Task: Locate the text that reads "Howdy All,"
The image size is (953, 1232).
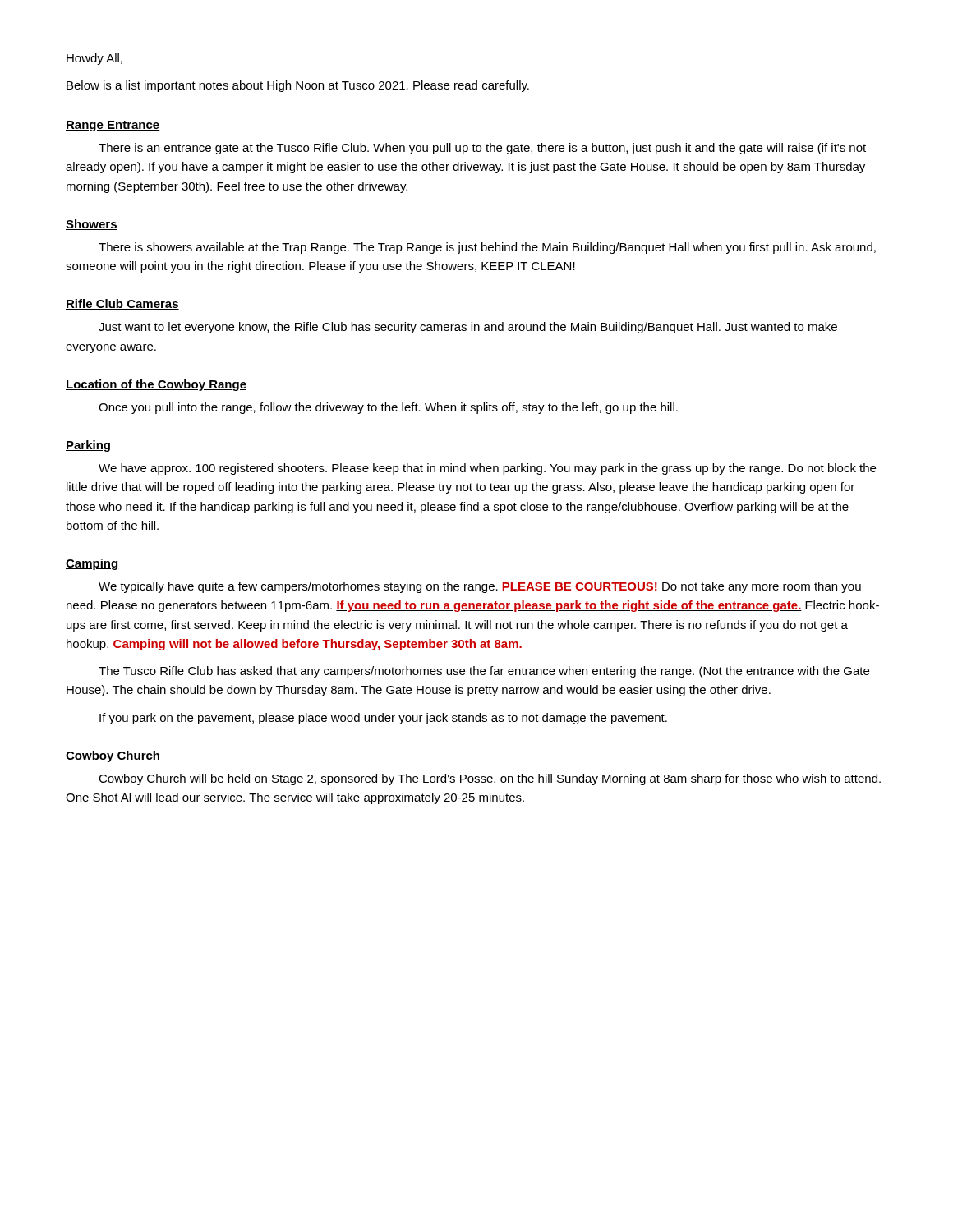Action: (x=94, y=59)
